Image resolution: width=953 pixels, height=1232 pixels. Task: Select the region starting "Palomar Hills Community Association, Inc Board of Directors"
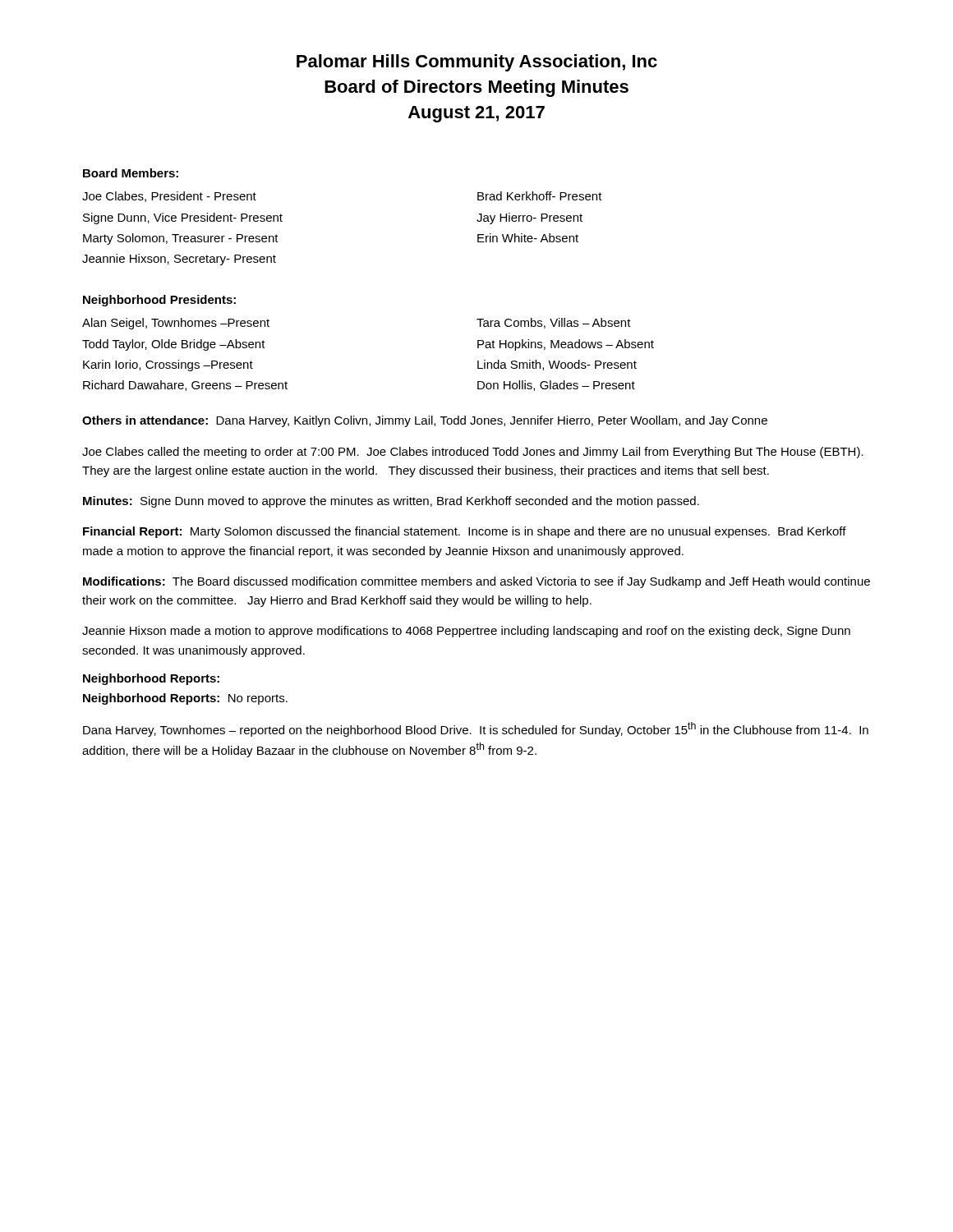tap(476, 87)
